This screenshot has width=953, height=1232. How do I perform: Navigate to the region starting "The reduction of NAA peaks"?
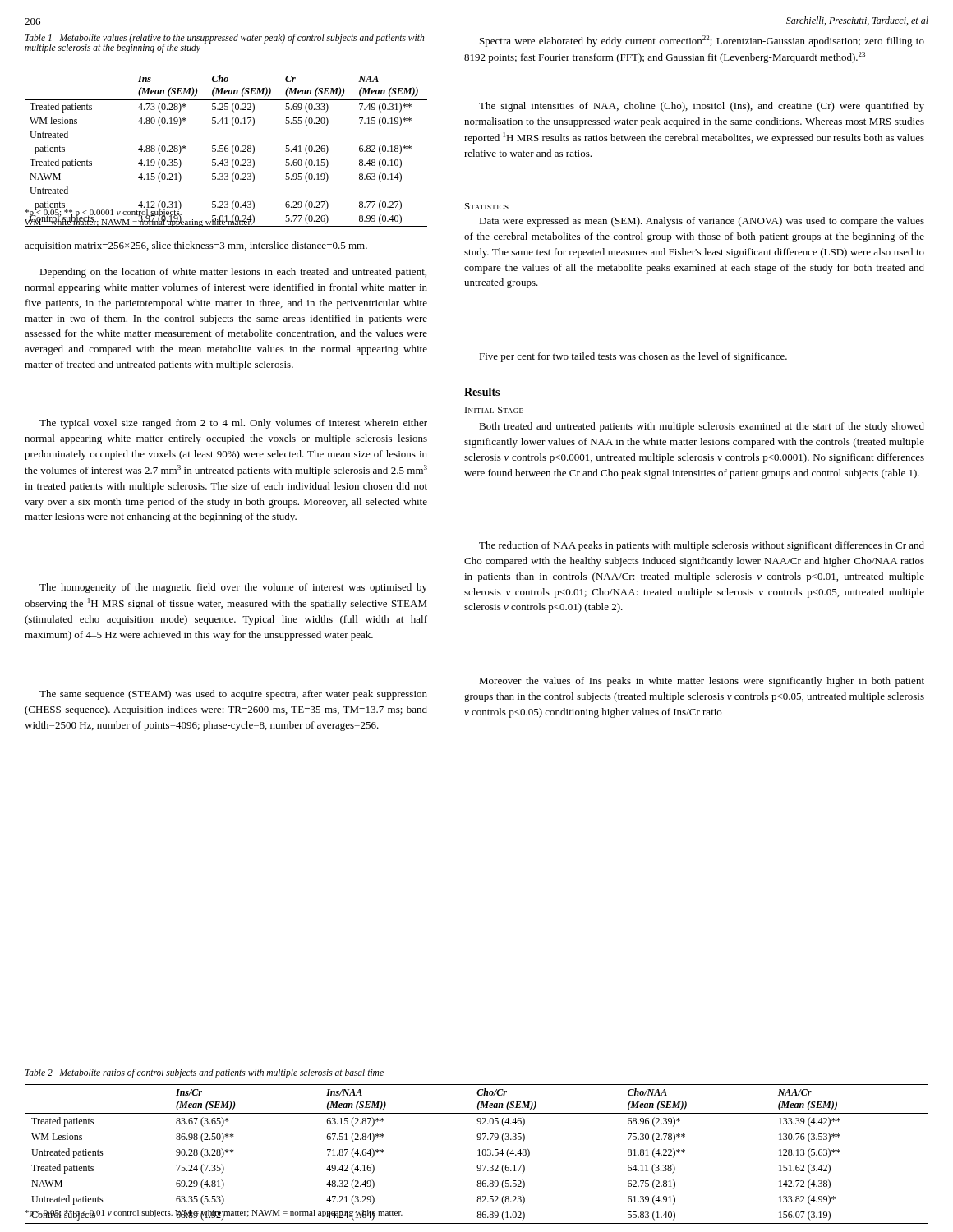694,577
